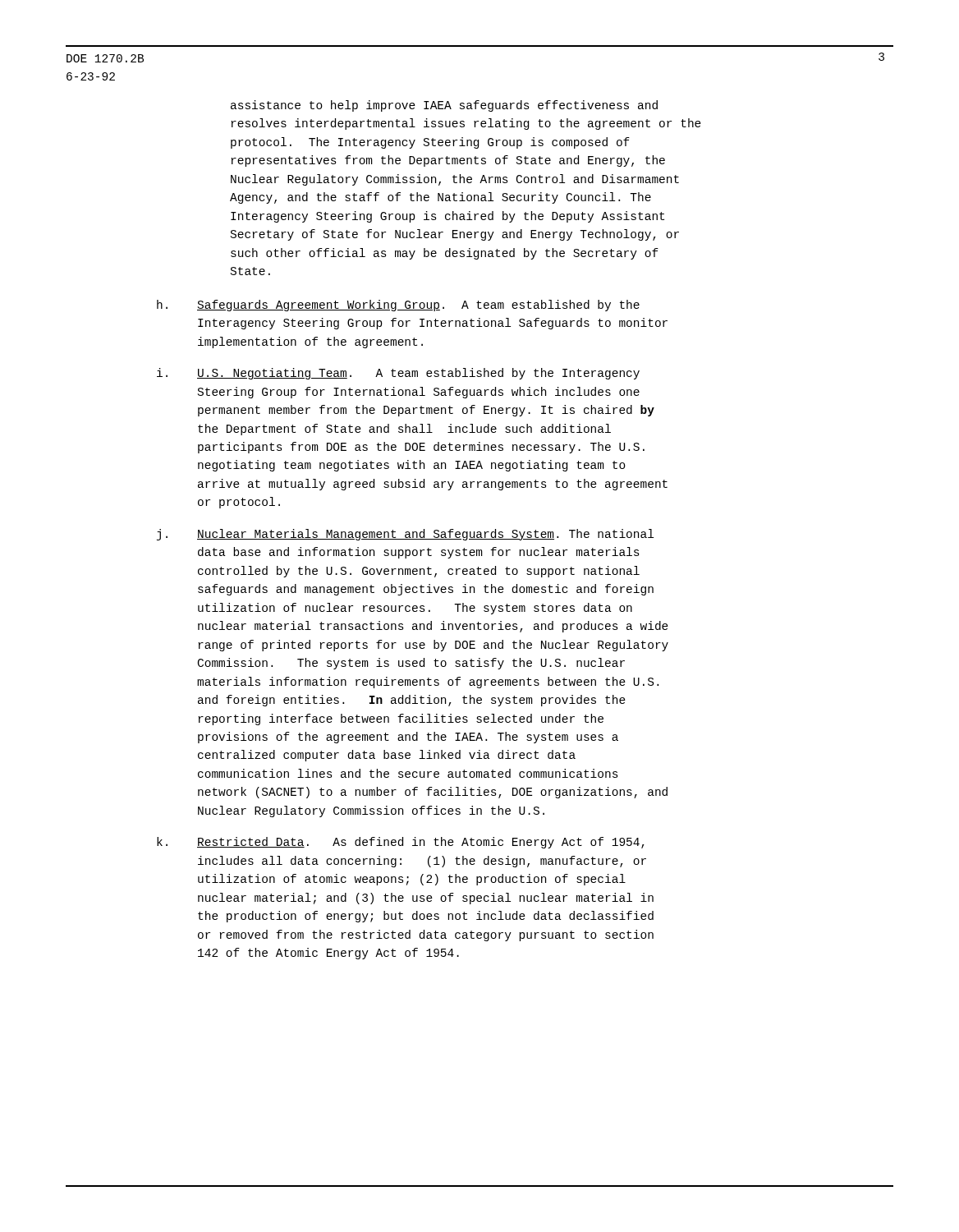
Task: Locate the block of text that opens with "k. Restricted Data. As defined in"
Action: [x=480, y=899]
